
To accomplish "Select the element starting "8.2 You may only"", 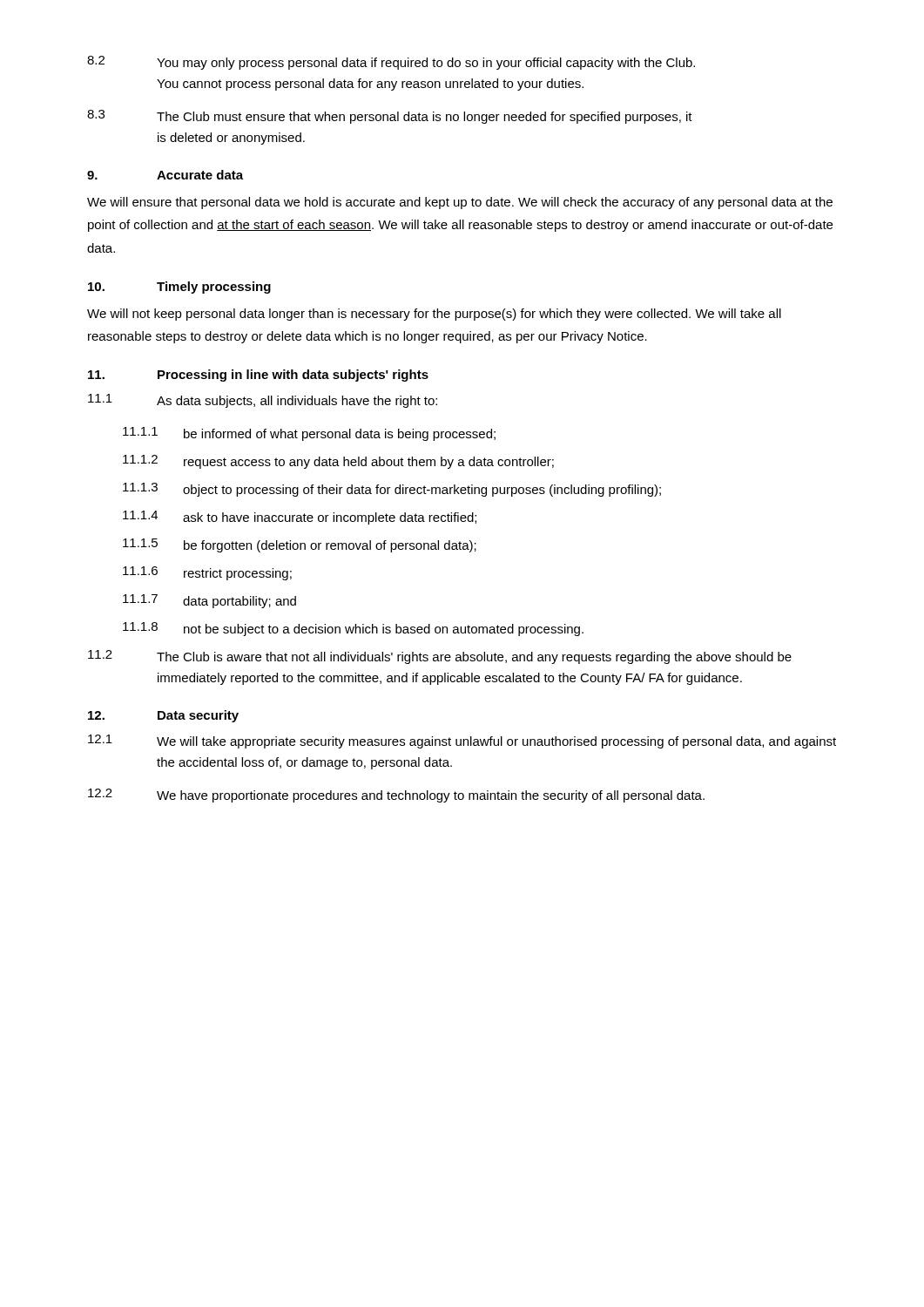I will pyautogui.click(x=462, y=73).
